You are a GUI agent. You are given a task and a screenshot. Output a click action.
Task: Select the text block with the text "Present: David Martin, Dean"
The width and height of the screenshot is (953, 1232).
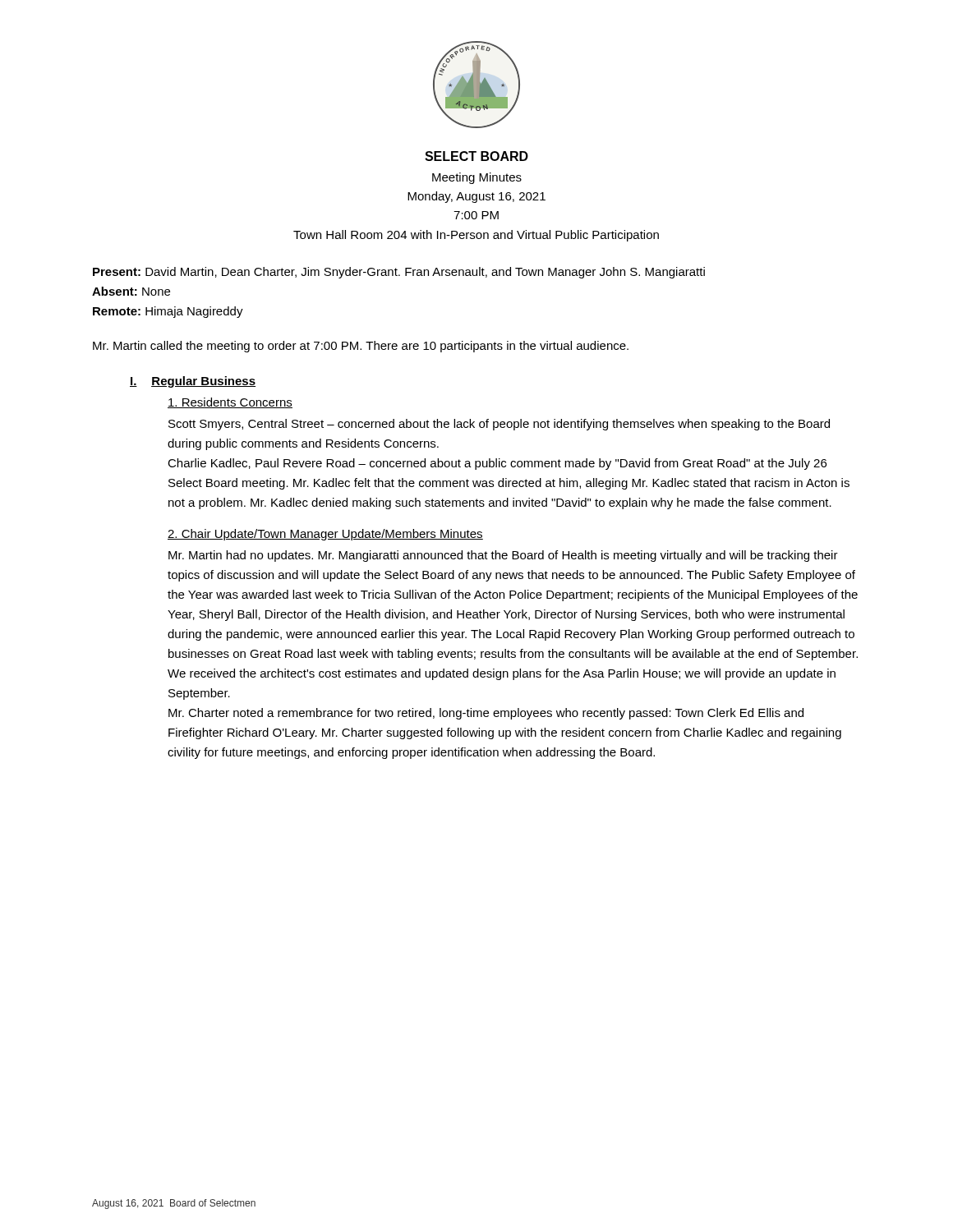click(x=399, y=273)
